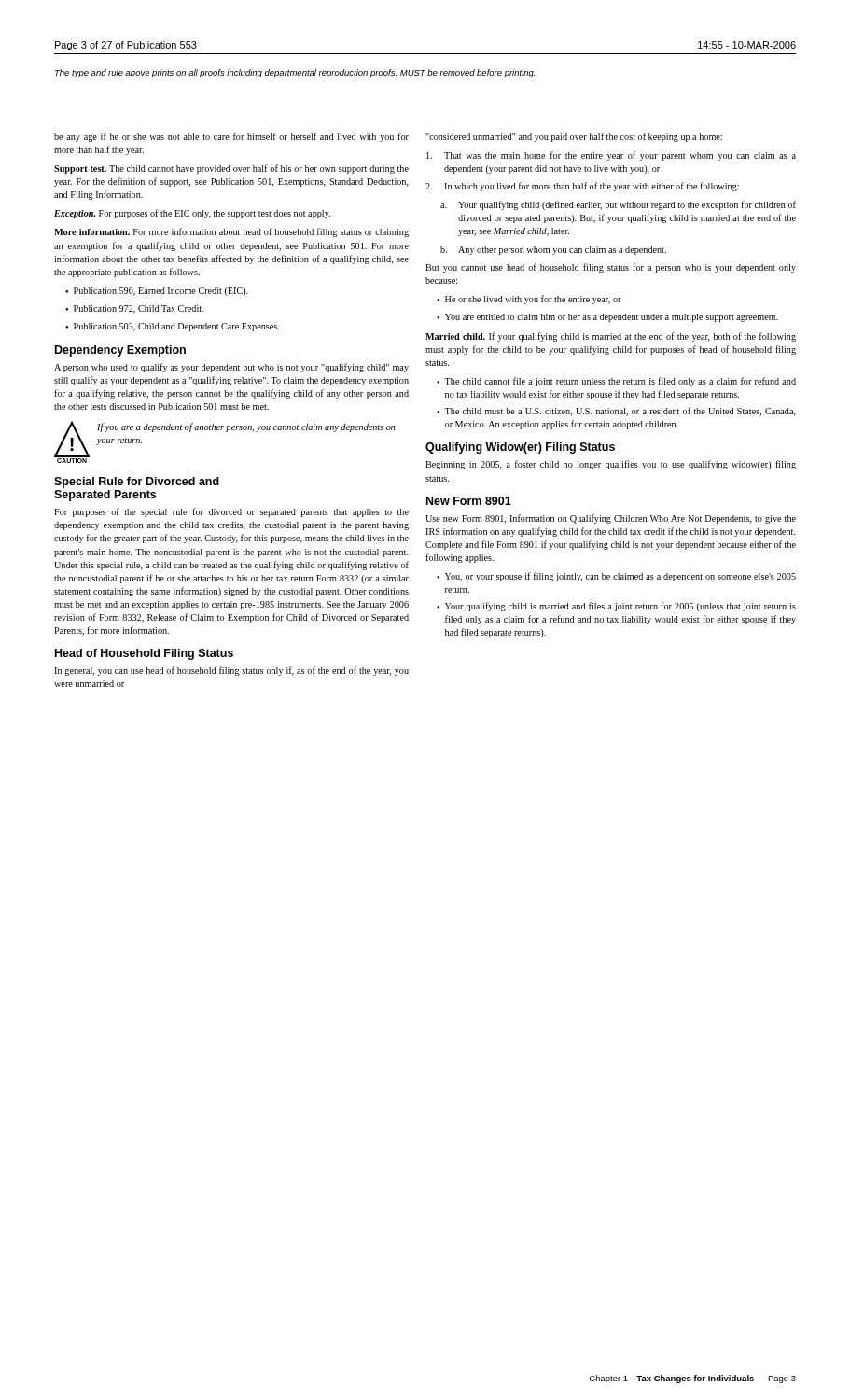This screenshot has width=850, height=1400.
Task: Locate the section header that opens with "Head of Household Filing"
Action: 144,653
